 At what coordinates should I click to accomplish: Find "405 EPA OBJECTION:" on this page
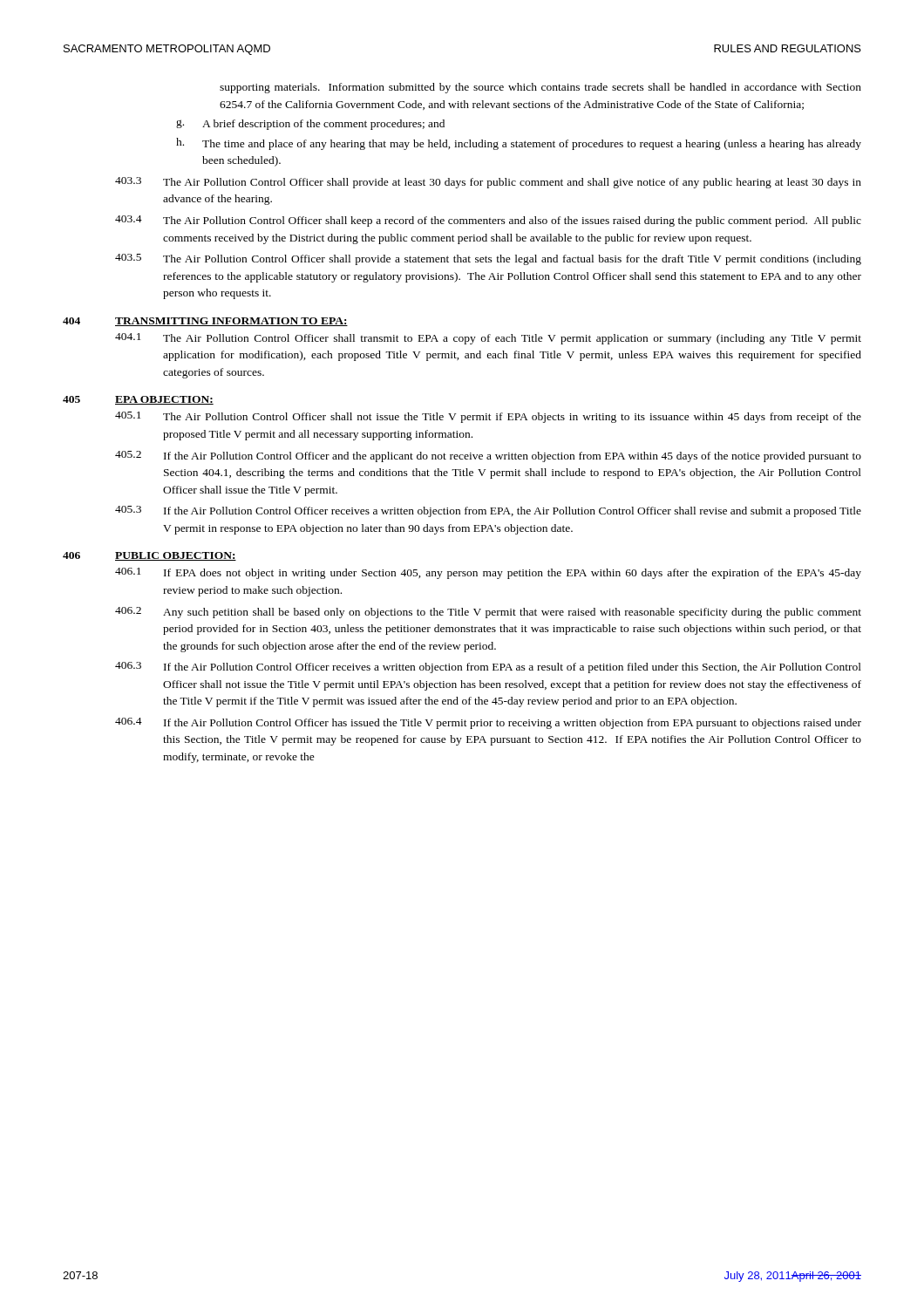(138, 400)
